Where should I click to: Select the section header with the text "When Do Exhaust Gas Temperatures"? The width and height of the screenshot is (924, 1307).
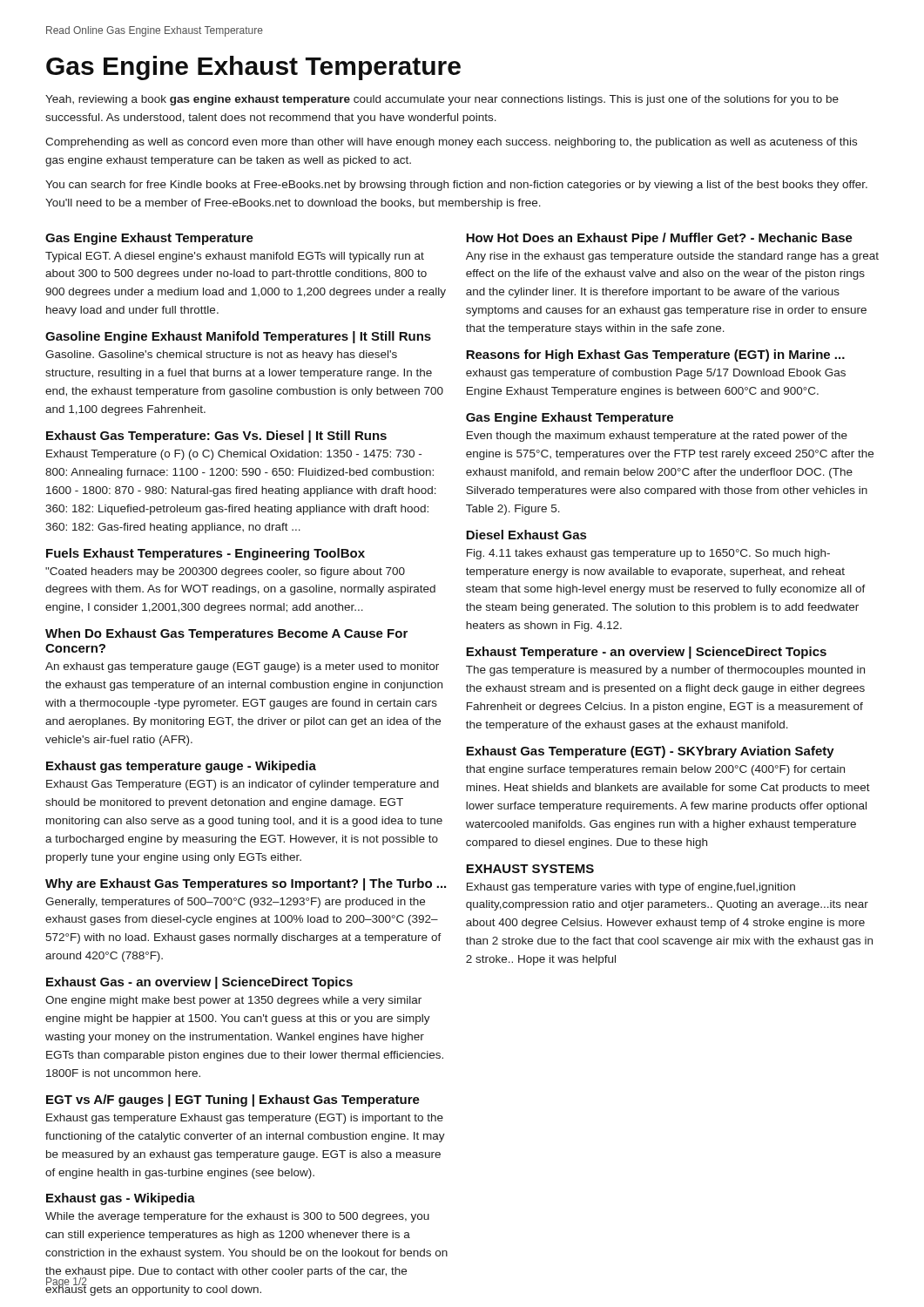(x=227, y=641)
